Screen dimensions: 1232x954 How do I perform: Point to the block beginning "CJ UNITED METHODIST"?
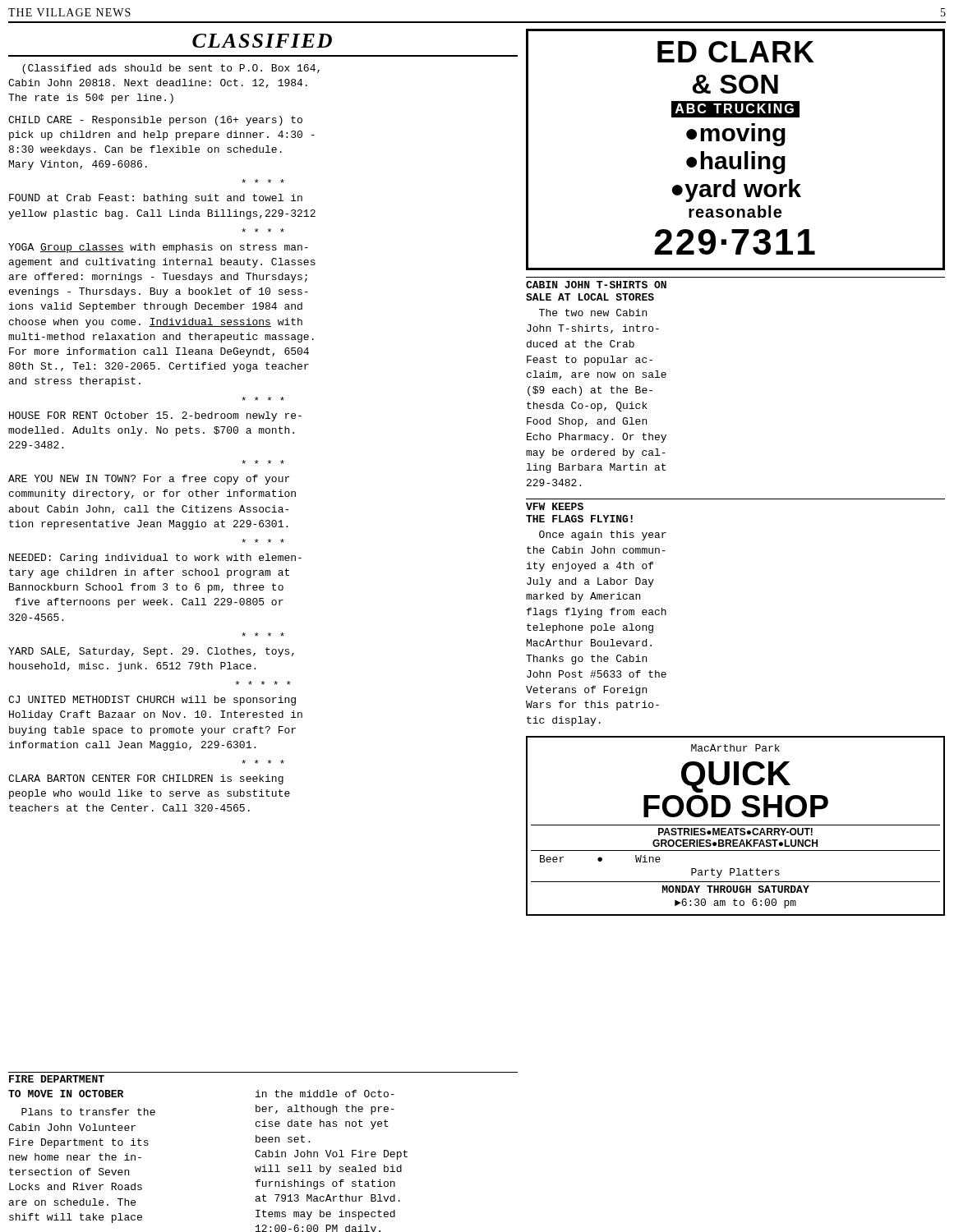click(156, 723)
